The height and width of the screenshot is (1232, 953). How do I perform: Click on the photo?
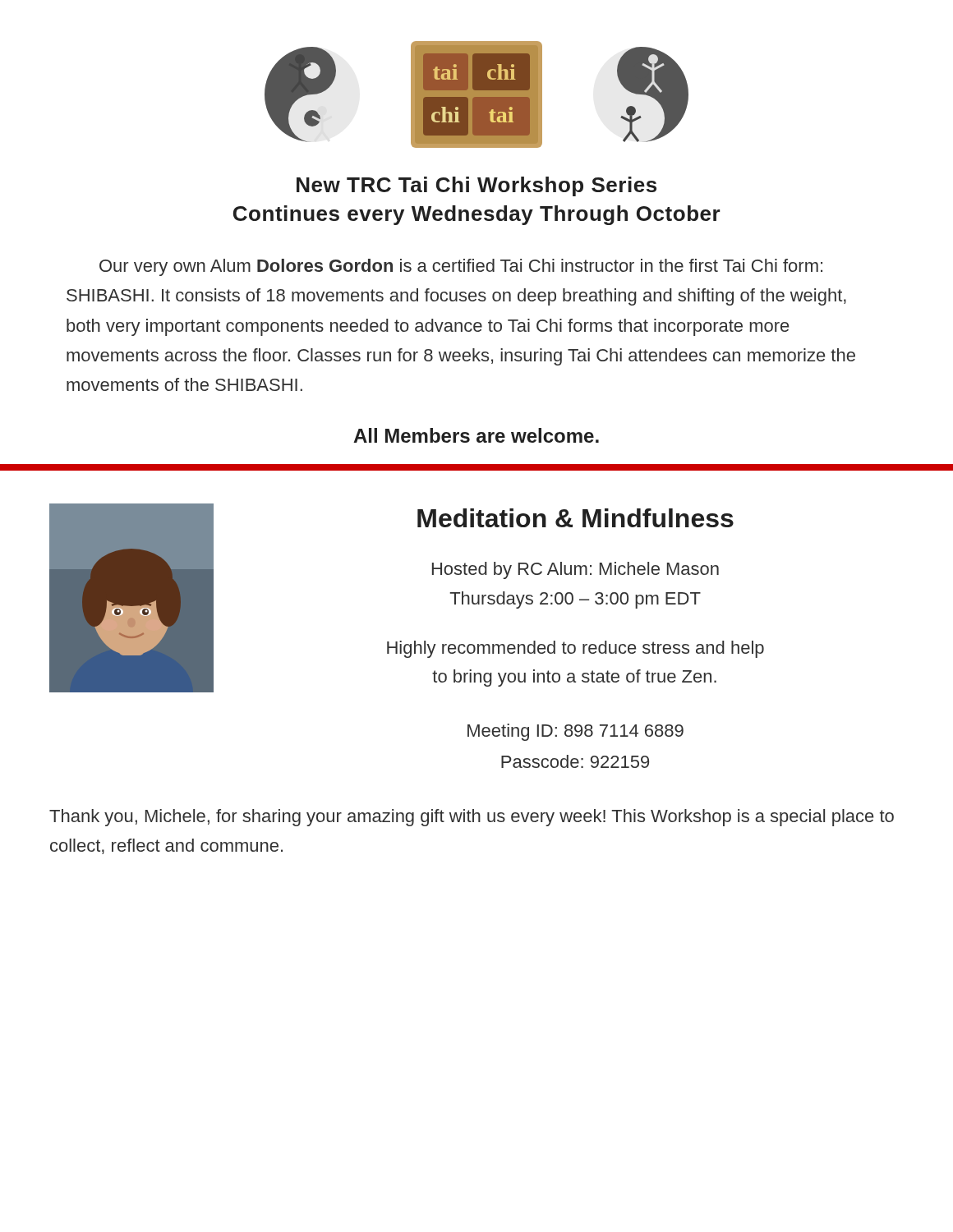tap(131, 600)
